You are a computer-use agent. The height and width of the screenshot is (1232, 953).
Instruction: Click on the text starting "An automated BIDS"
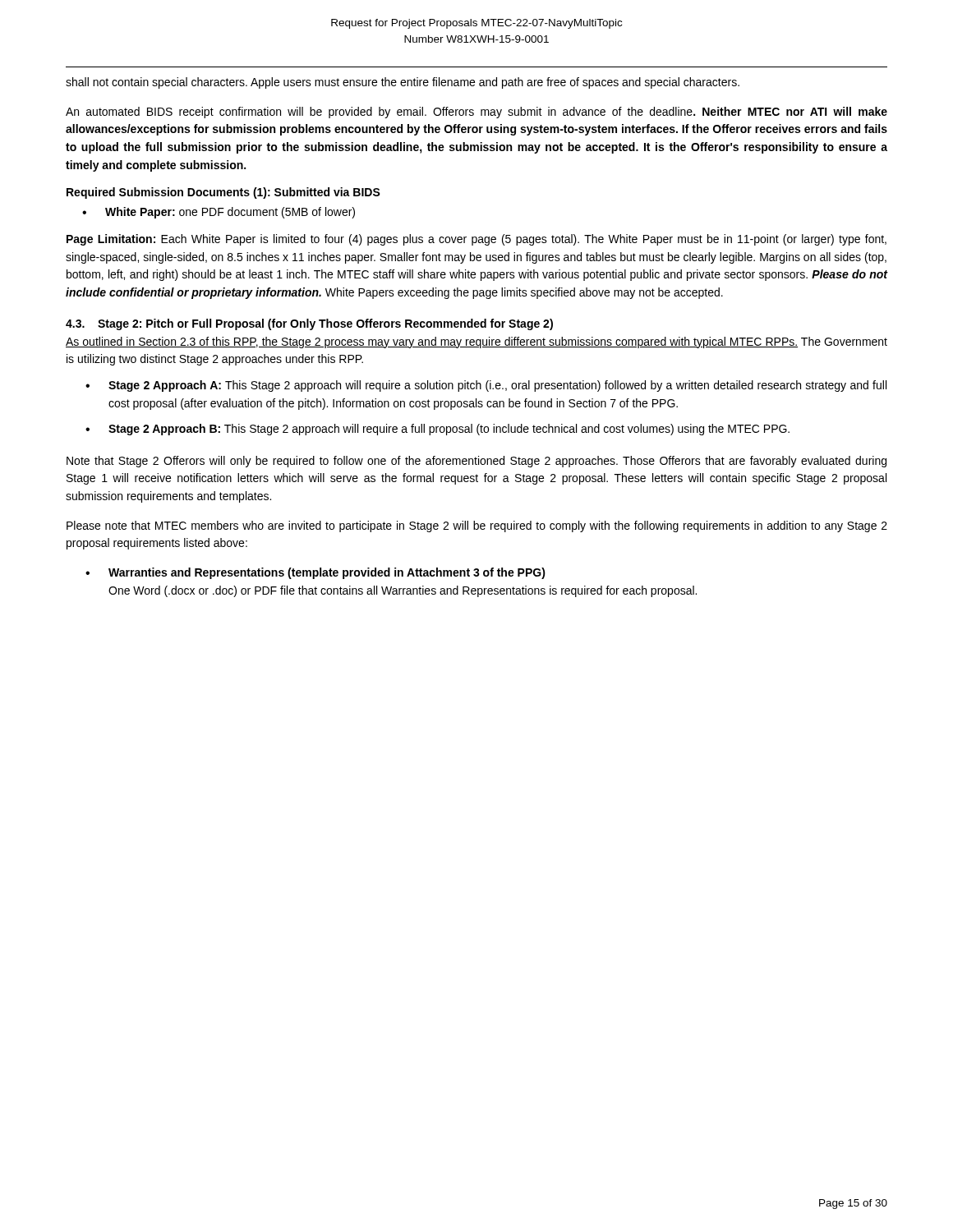click(x=476, y=138)
